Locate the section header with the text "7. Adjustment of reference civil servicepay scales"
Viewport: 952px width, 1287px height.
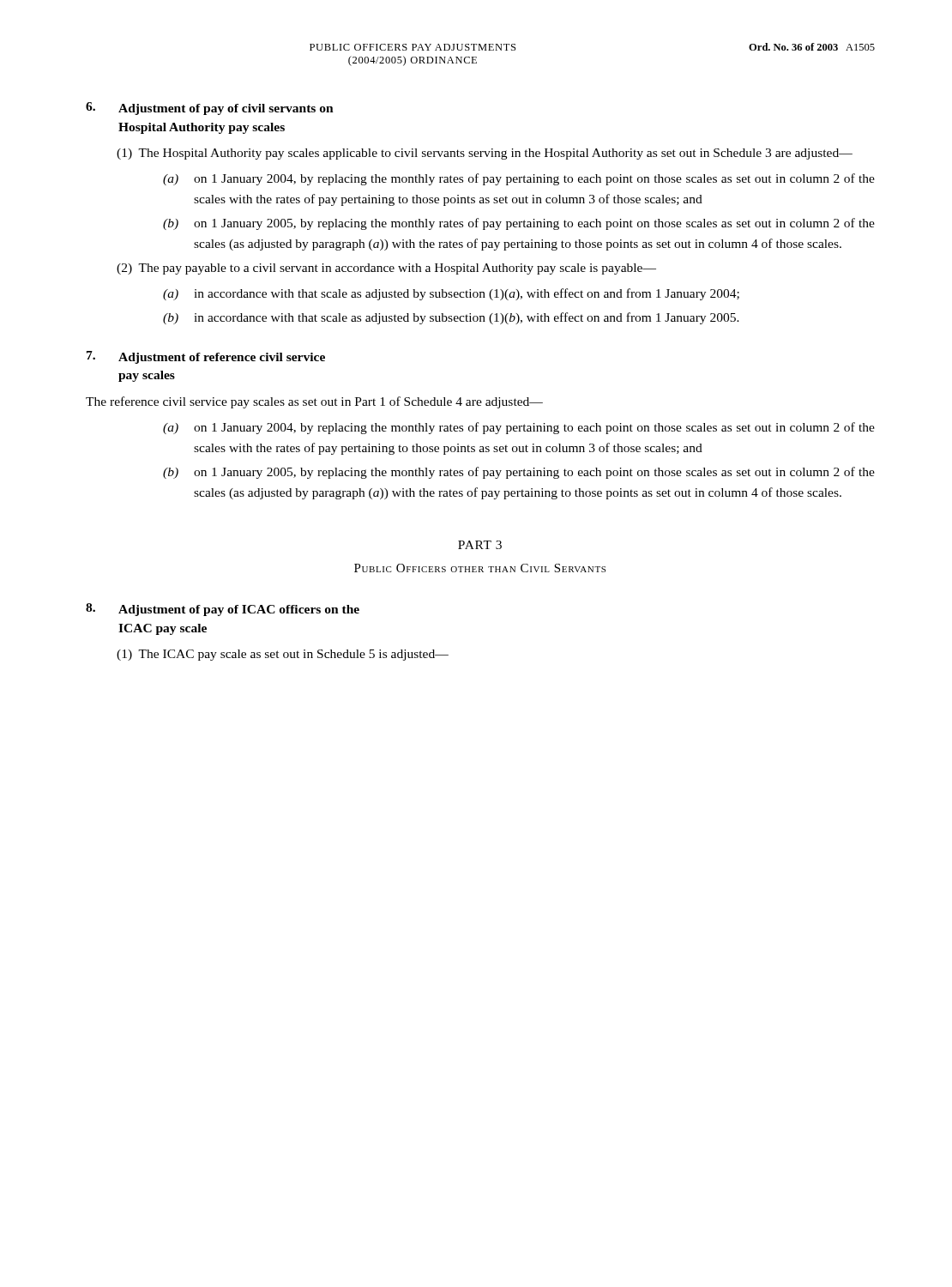[206, 366]
